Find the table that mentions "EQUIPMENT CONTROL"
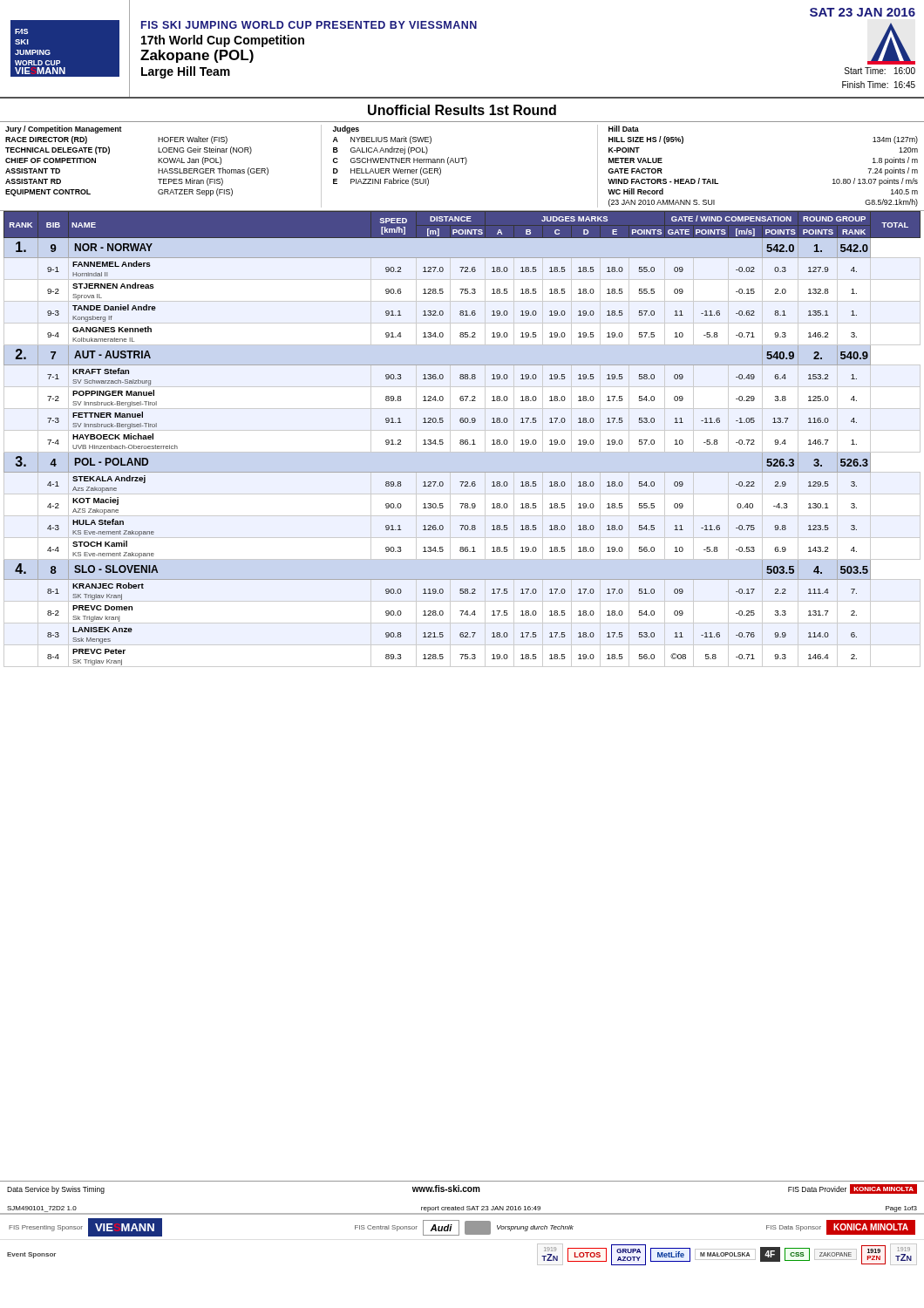Viewport: 924px width, 1308px height. pyautogui.click(x=462, y=167)
